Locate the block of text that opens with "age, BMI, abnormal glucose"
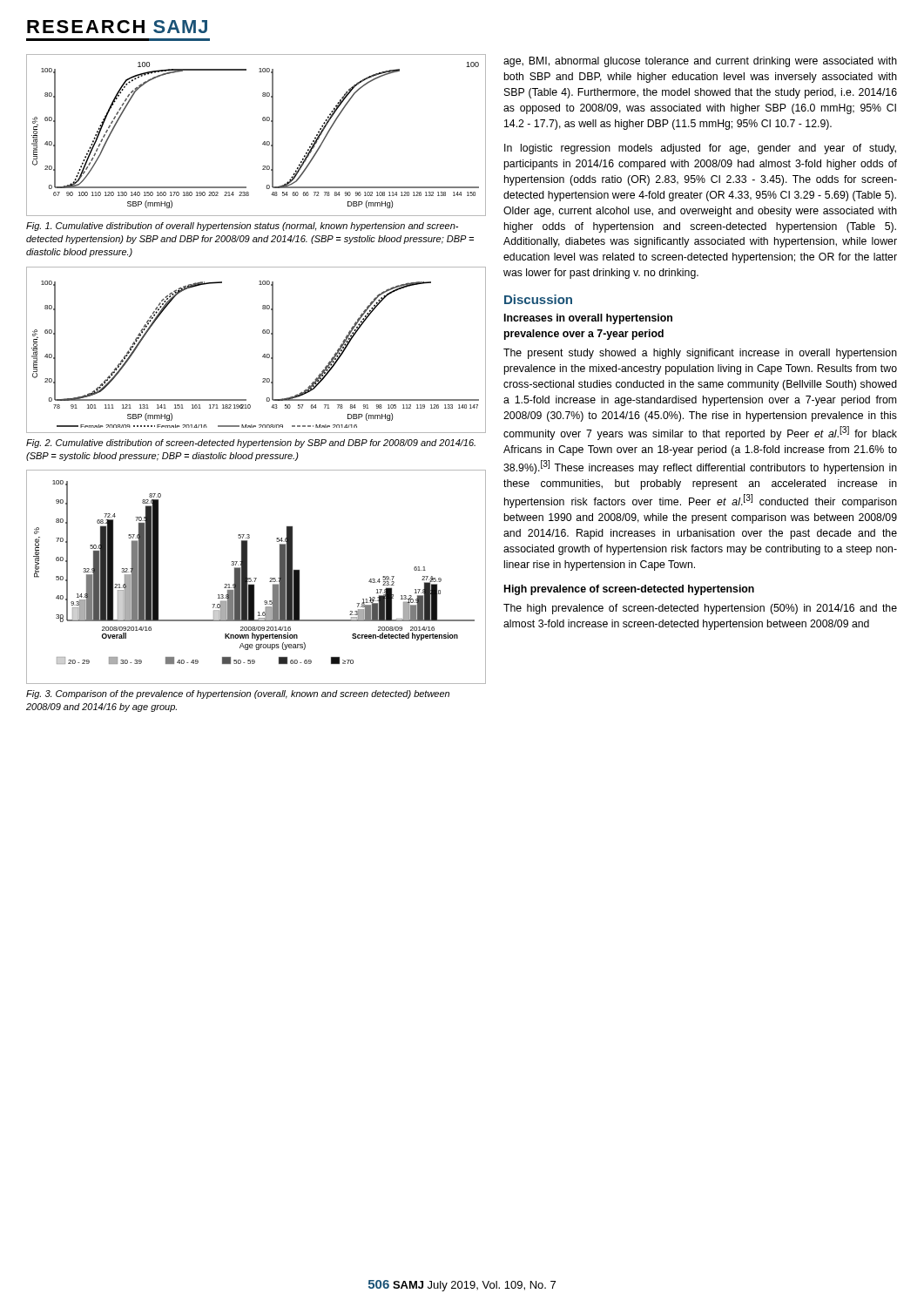924x1307 pixels. coord(700,92)
